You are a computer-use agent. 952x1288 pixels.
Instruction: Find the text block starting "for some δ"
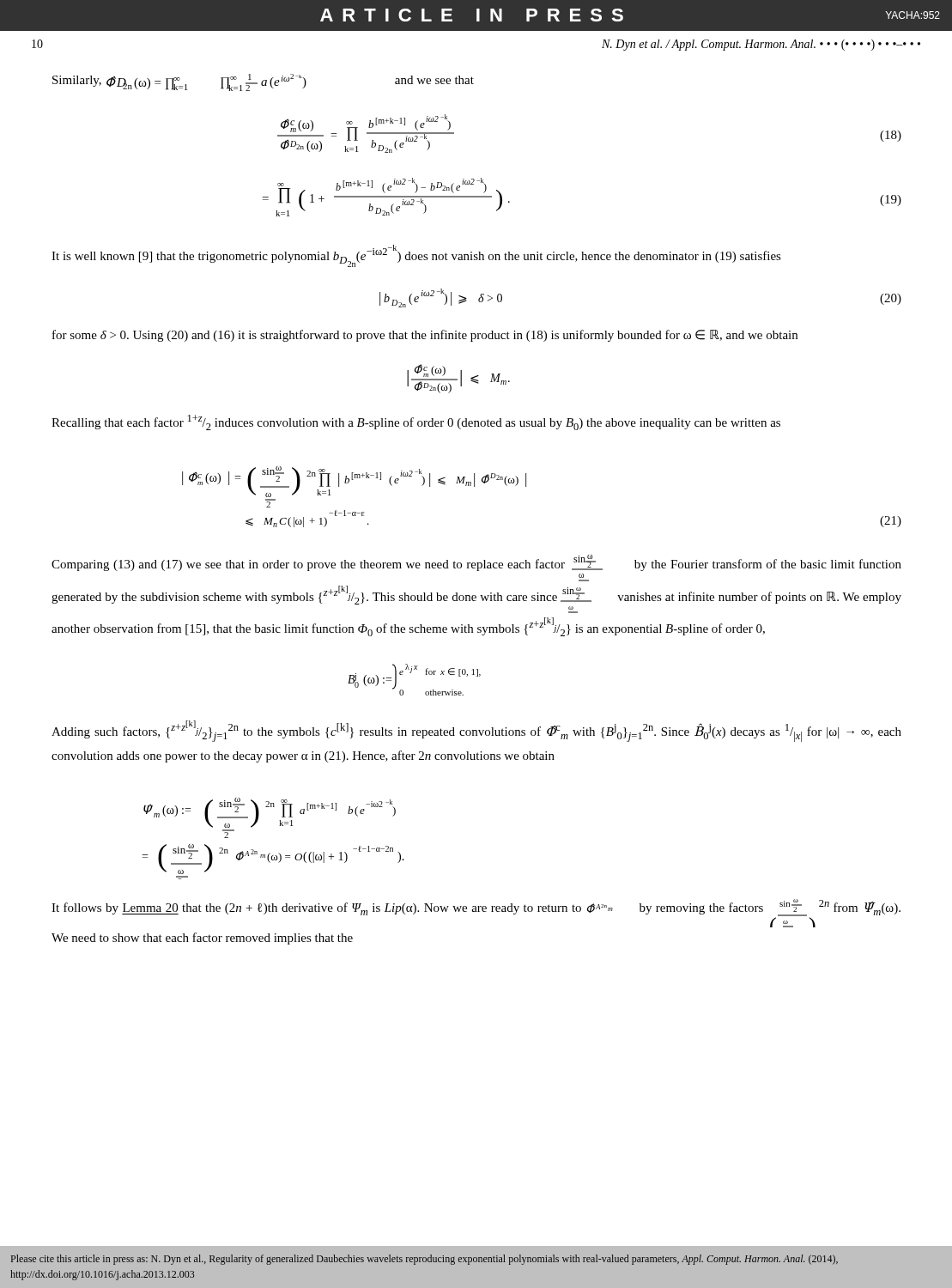(425, 335)
